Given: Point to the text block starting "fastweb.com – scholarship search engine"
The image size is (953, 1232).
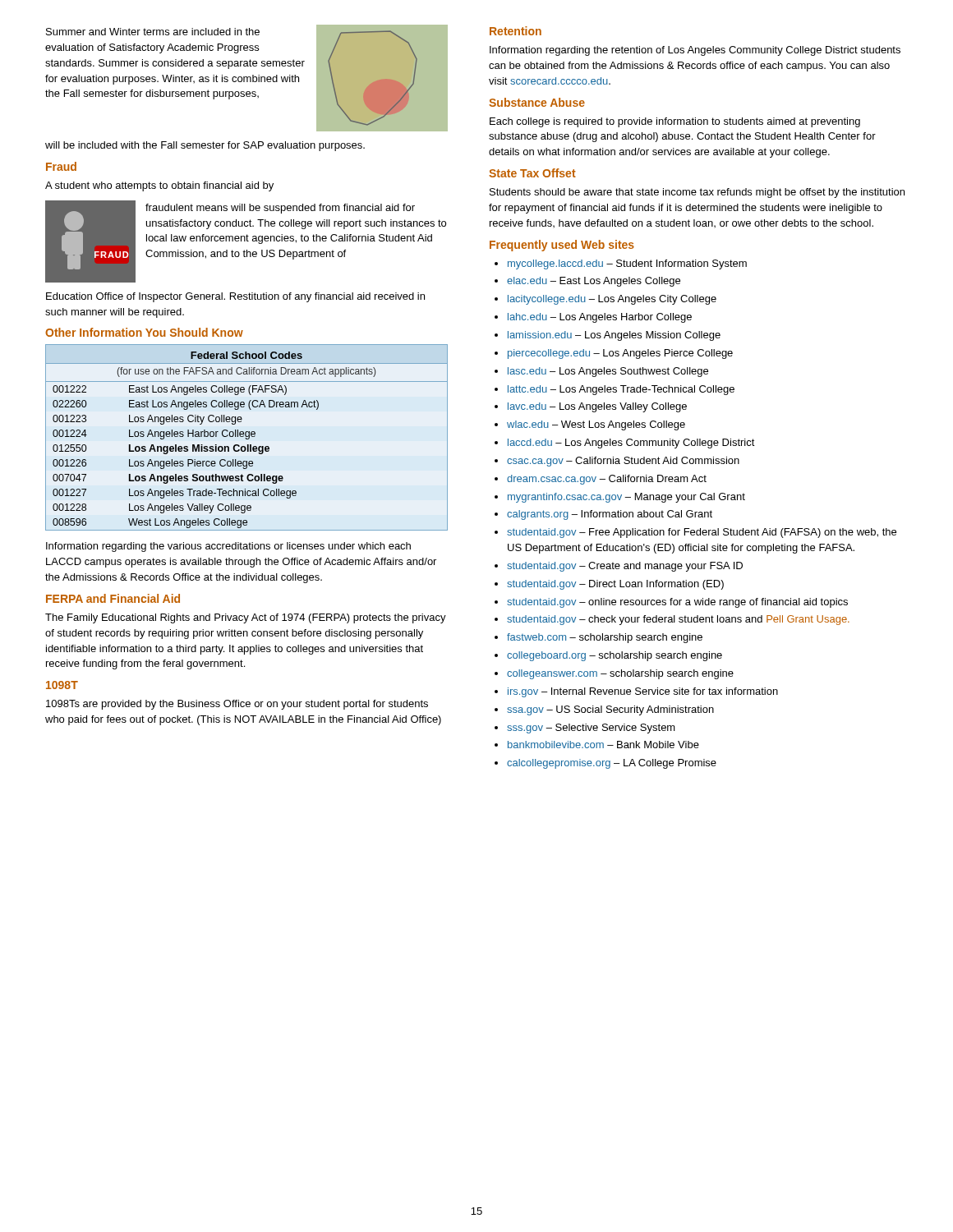Looking at the screenshot, I should (x=605, y=637).
